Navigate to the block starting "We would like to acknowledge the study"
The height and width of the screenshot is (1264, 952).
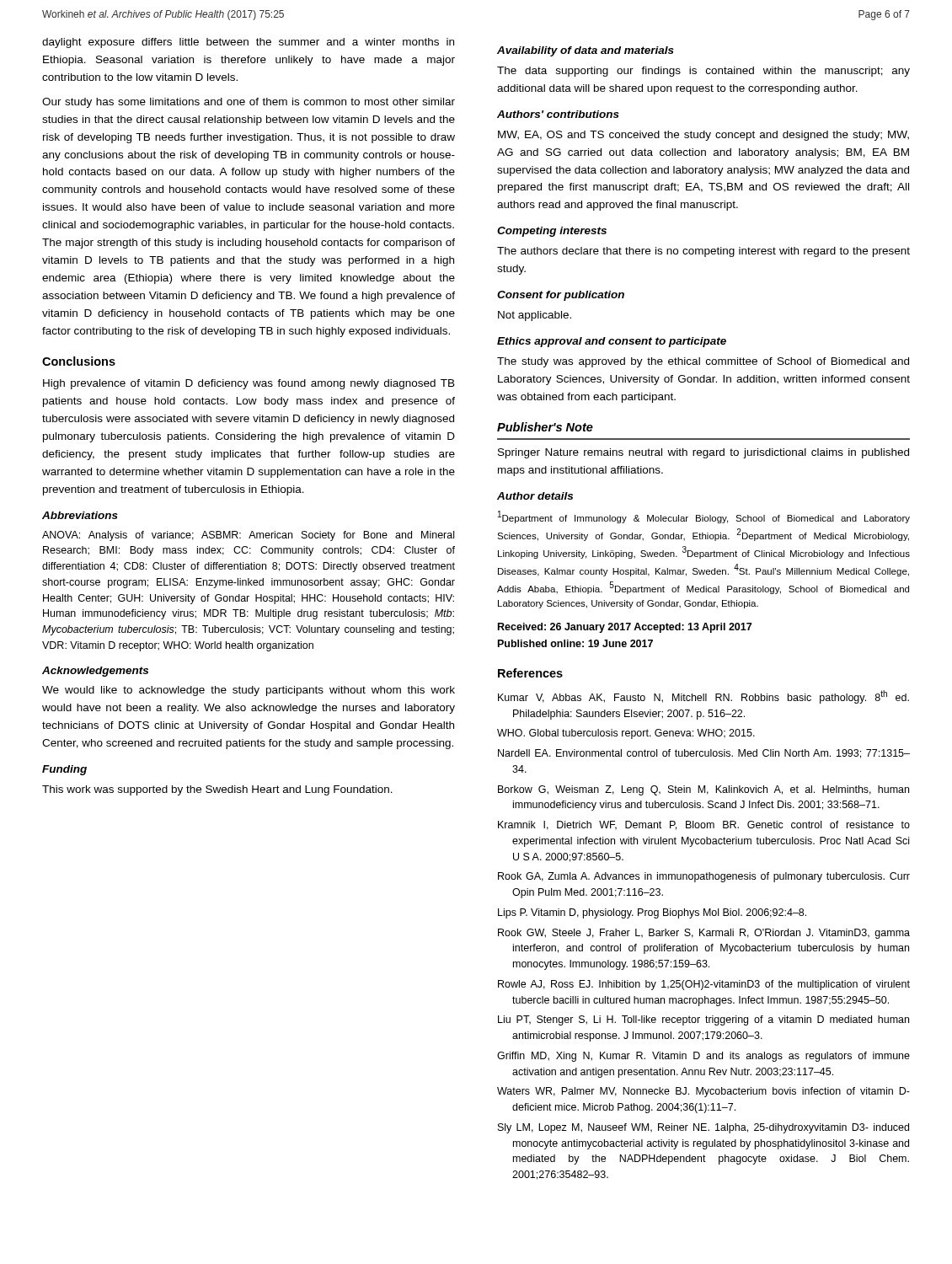pyautogui.click(x=249, y=717)
